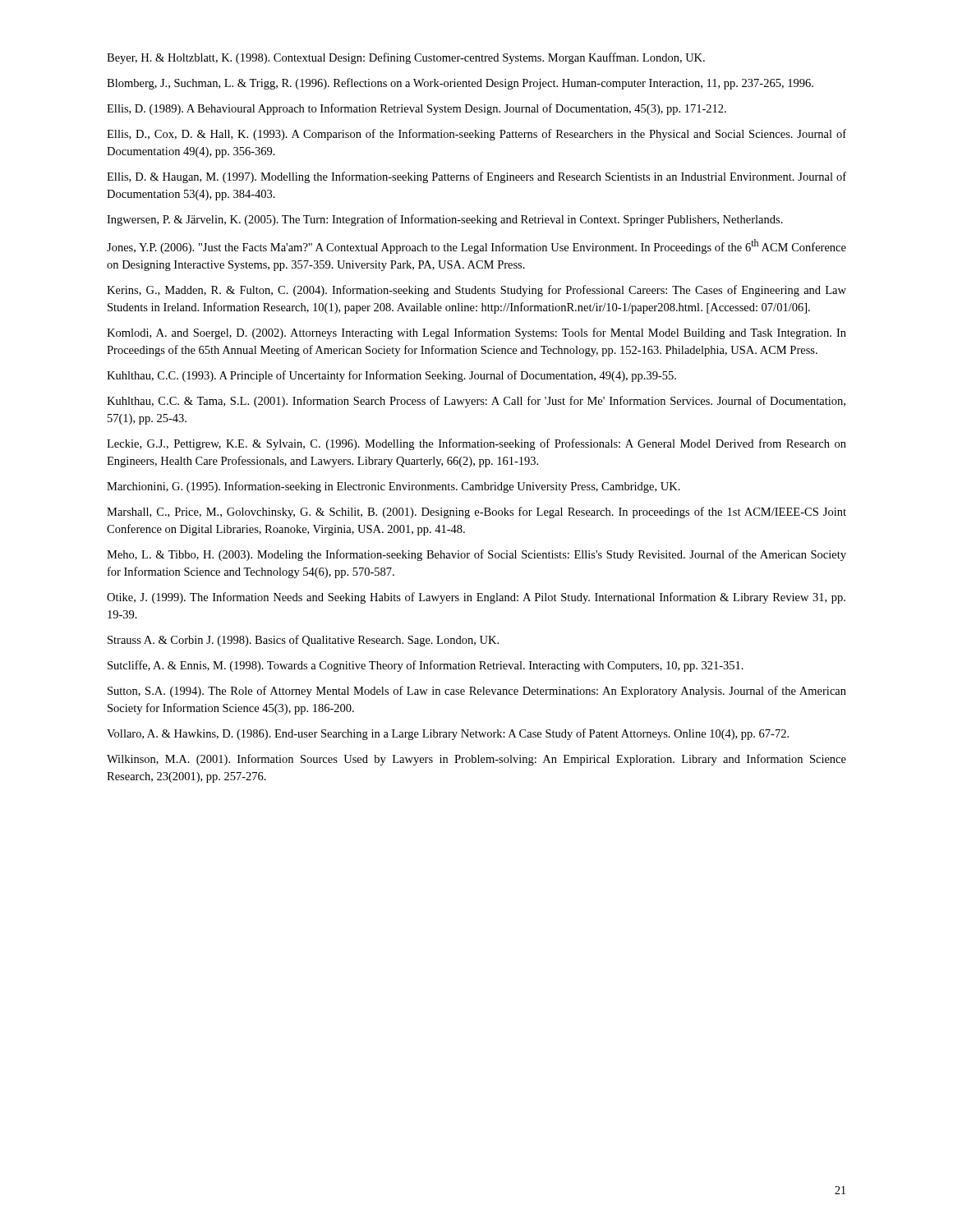Click on the list item with the text "Meho, L. &"
The width and height of the screenshot is (953, 1232).
[x=476, y=563]
